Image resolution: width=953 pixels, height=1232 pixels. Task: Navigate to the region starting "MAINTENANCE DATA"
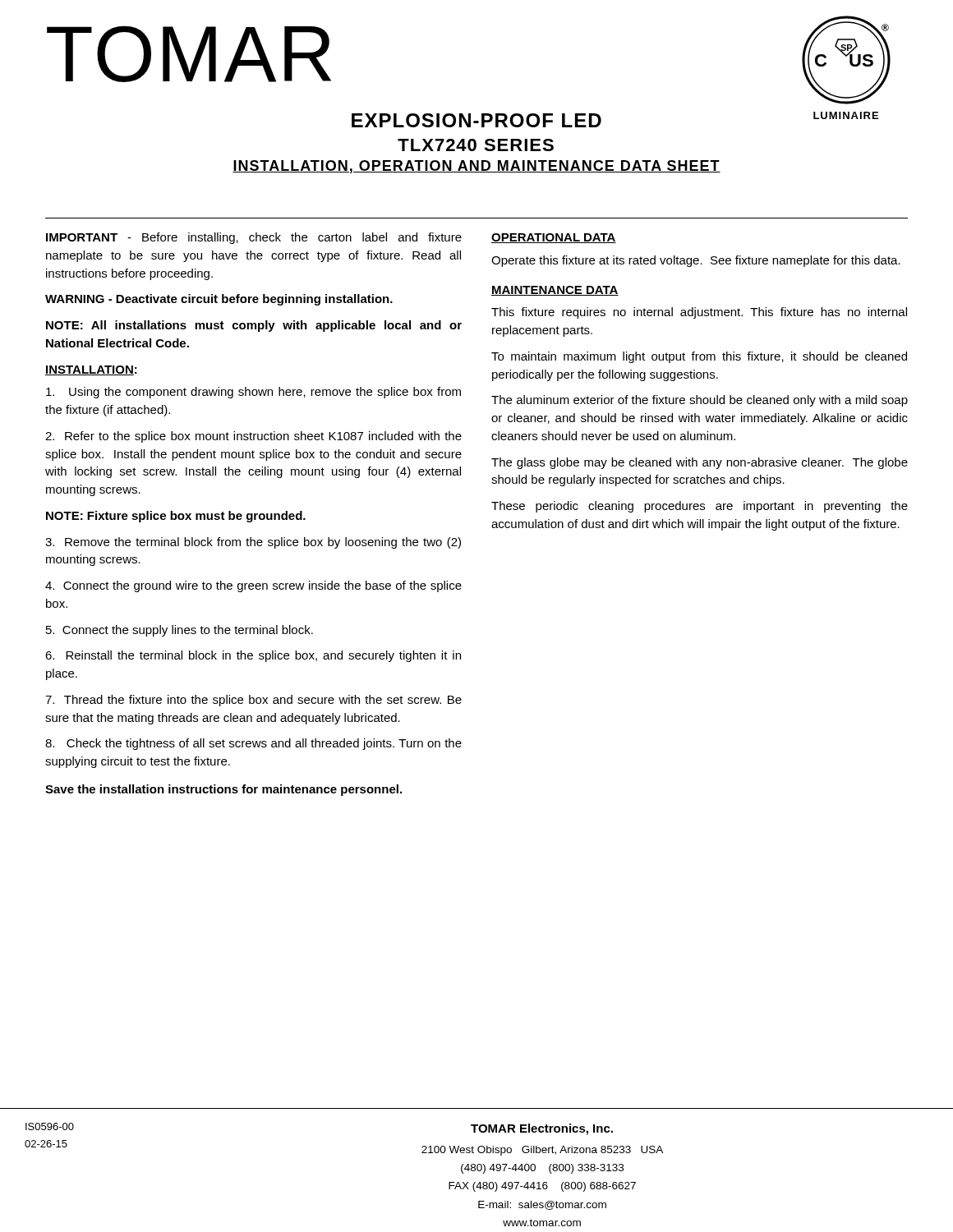point(555,289)
